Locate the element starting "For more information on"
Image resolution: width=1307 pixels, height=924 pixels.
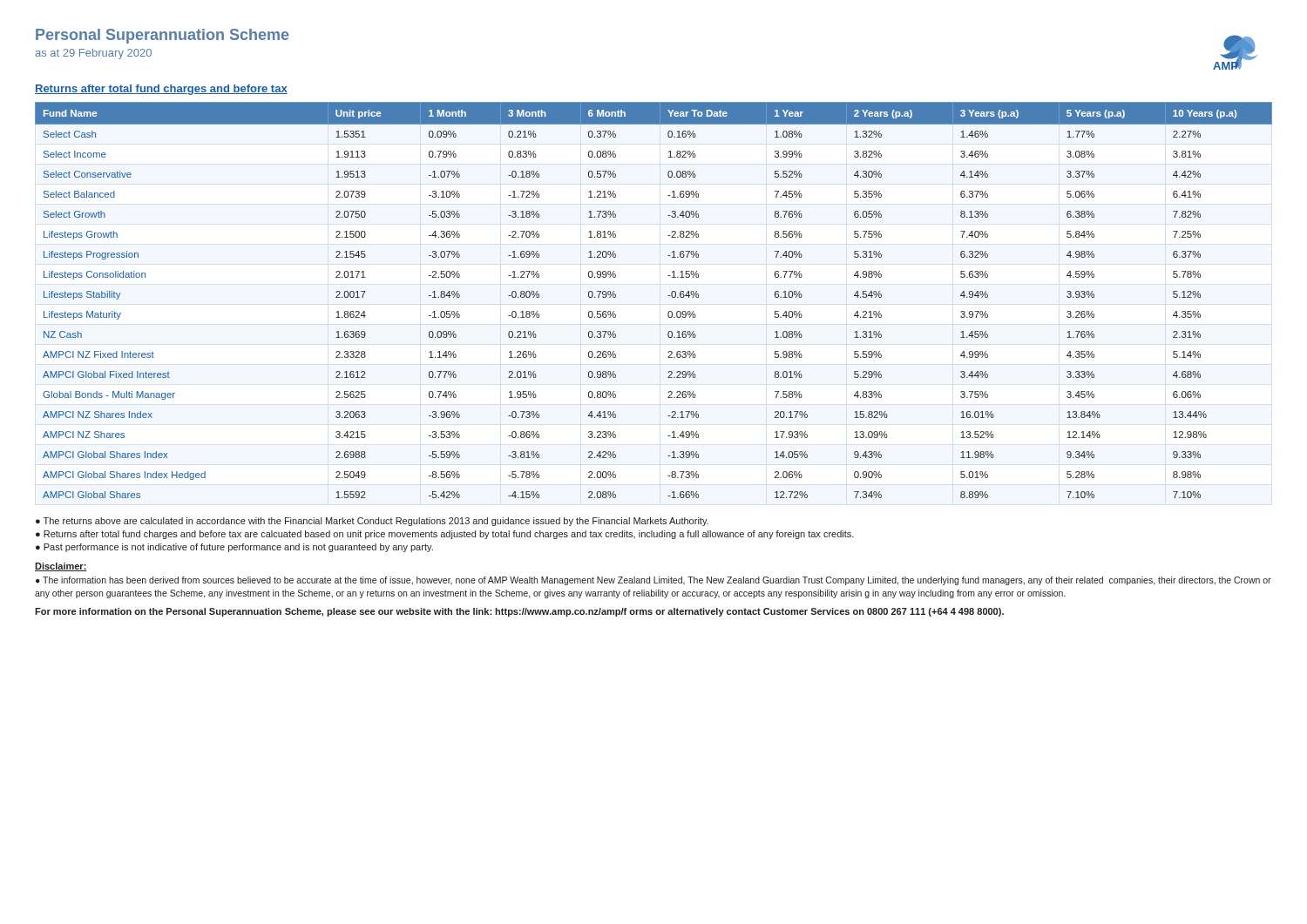coord(520,612)
